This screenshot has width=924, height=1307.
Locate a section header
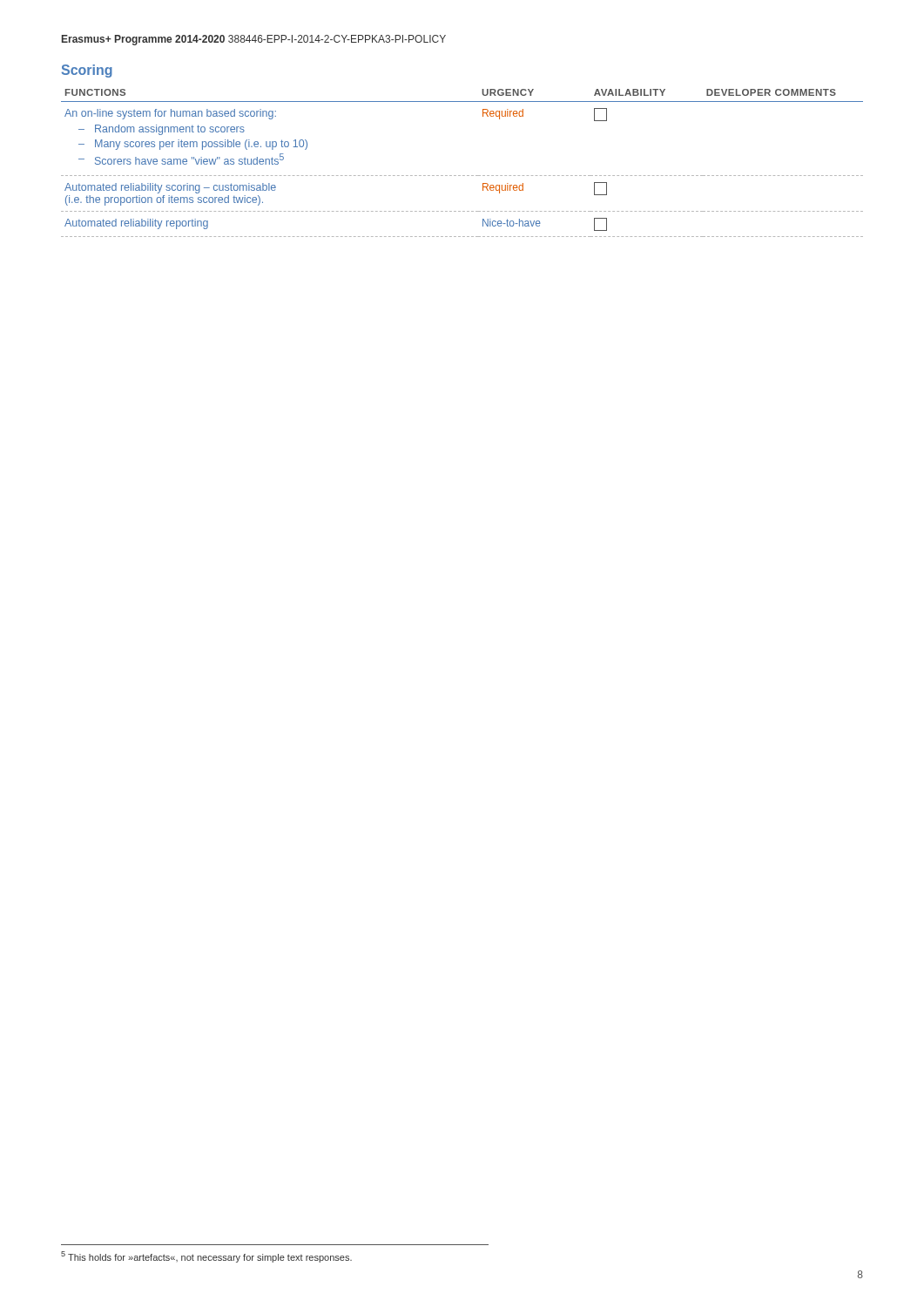(87, 70)
